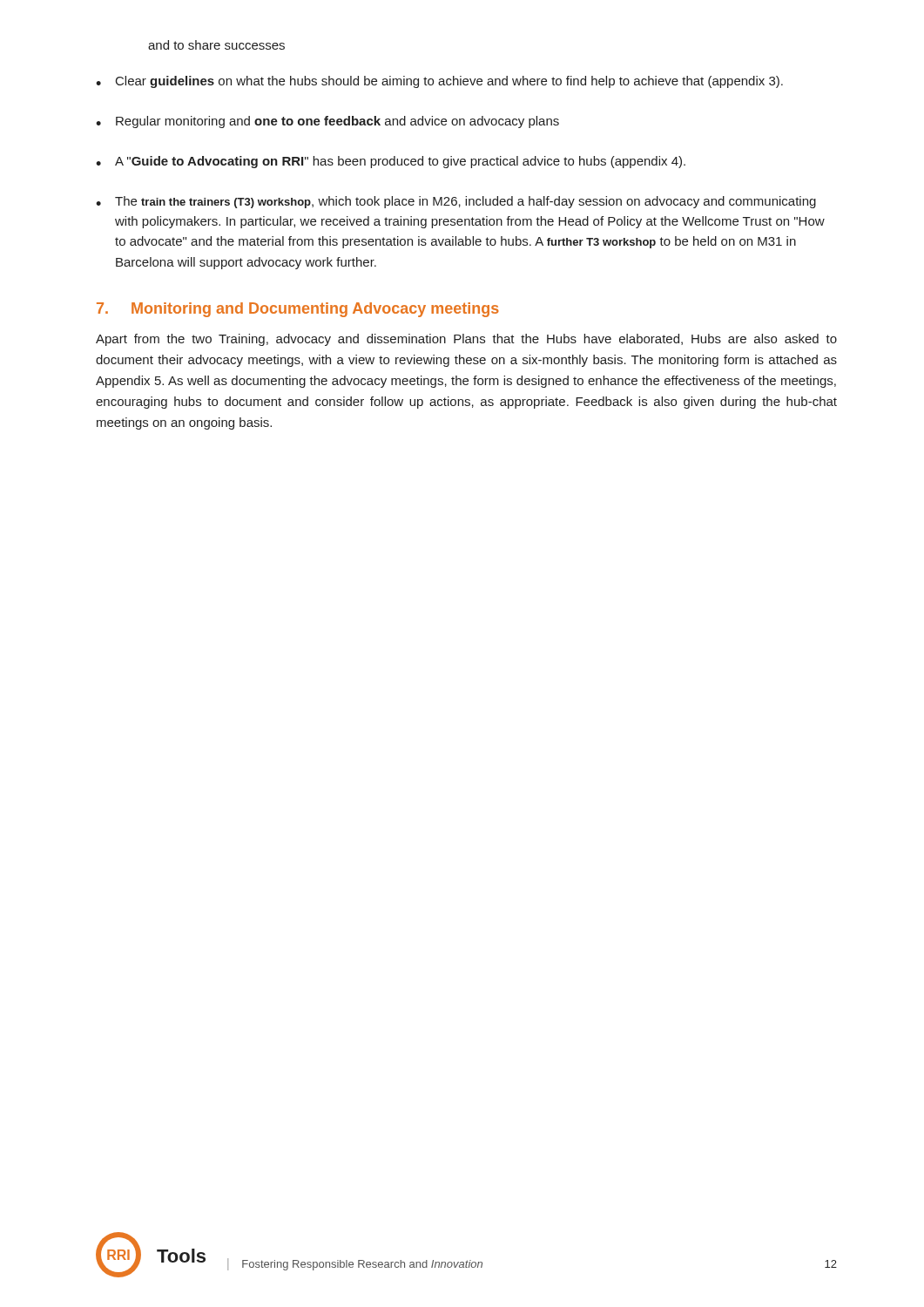Point to the block beginning "• The train the"
Viewport: 924px width, 1307px height.
(x=466, y=231)
